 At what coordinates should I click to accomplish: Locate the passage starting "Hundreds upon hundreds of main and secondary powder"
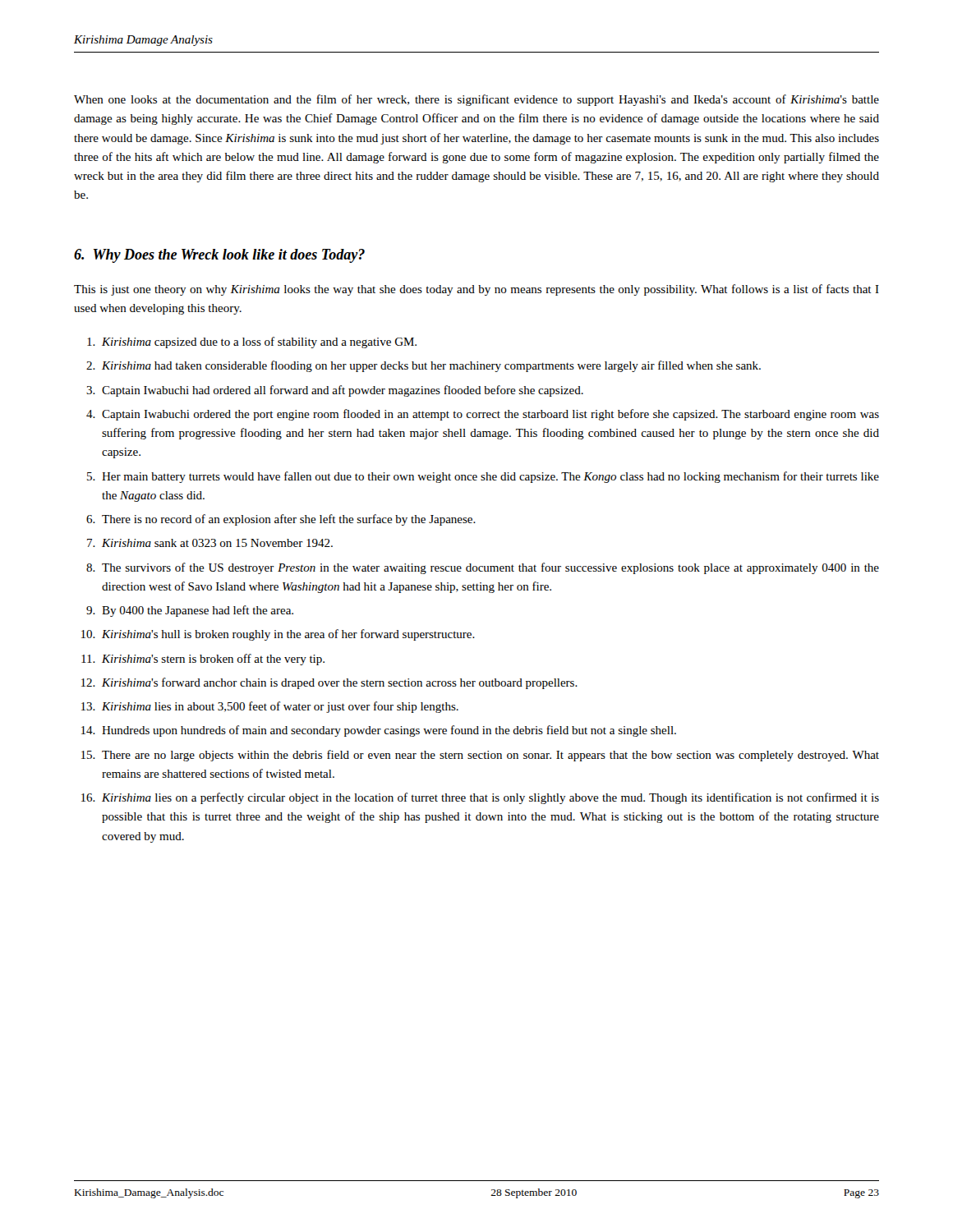point(389,730)
